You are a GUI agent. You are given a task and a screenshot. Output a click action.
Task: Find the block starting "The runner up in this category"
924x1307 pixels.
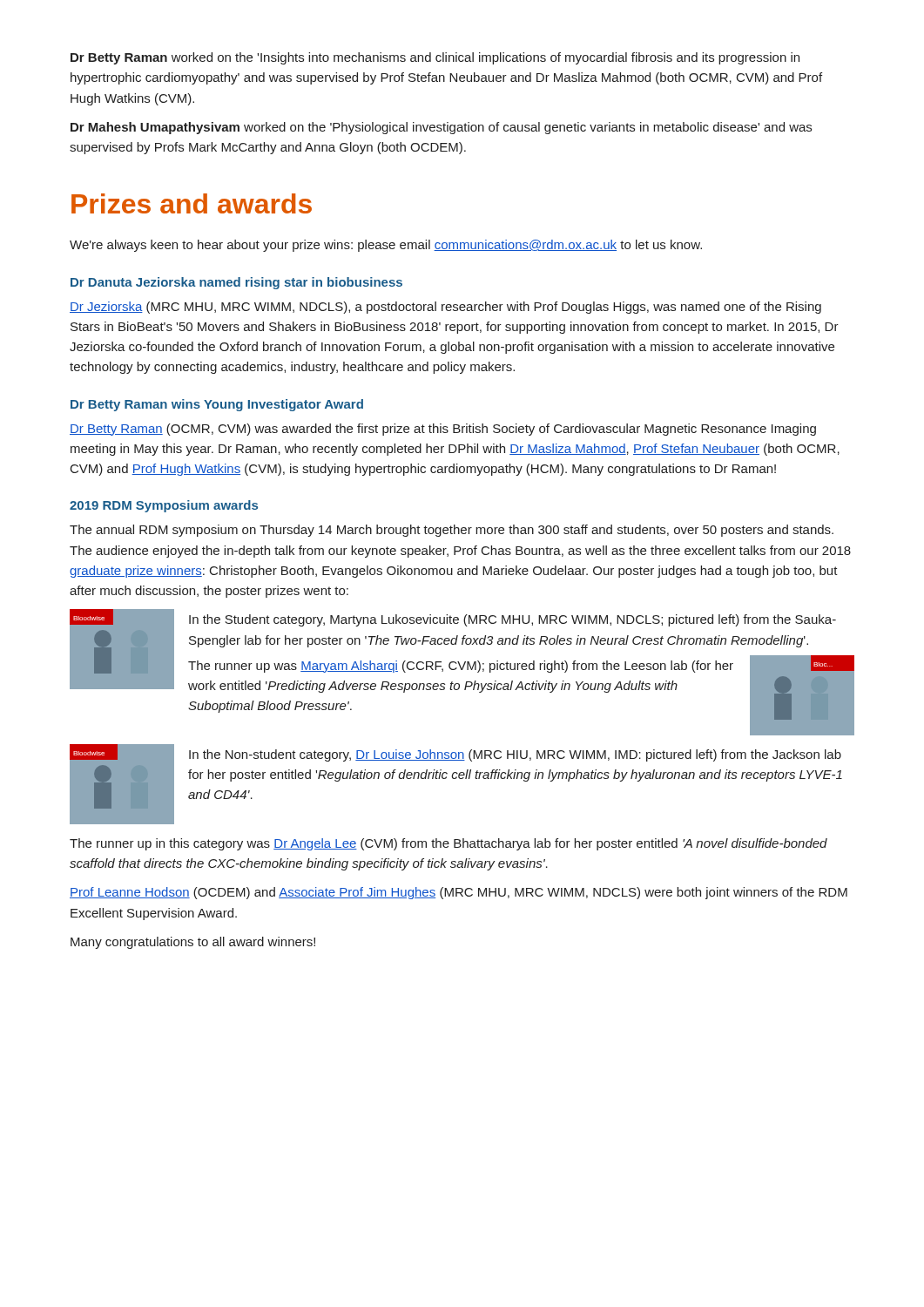coord(448,853)
